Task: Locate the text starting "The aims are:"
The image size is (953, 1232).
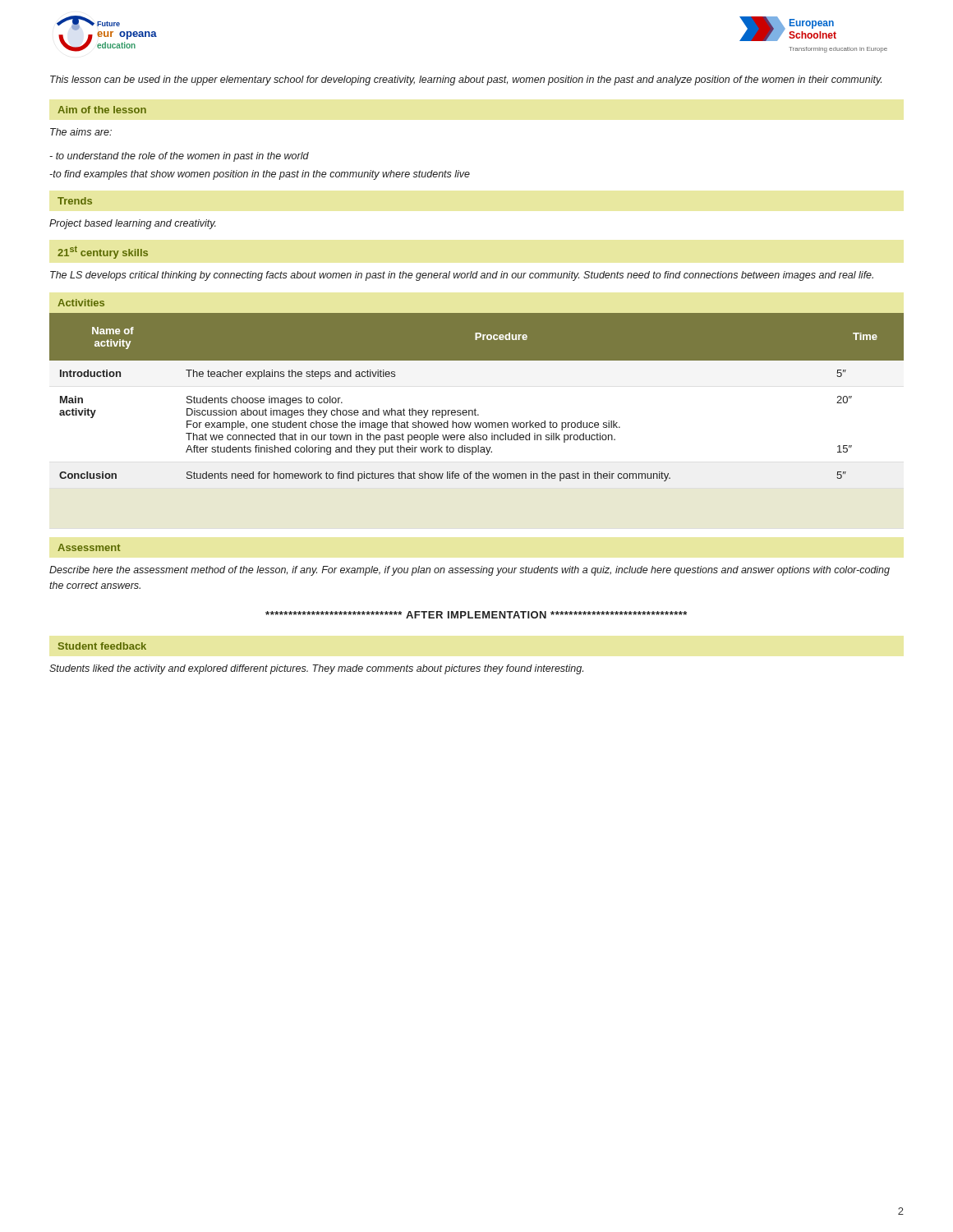Action: 81,132
